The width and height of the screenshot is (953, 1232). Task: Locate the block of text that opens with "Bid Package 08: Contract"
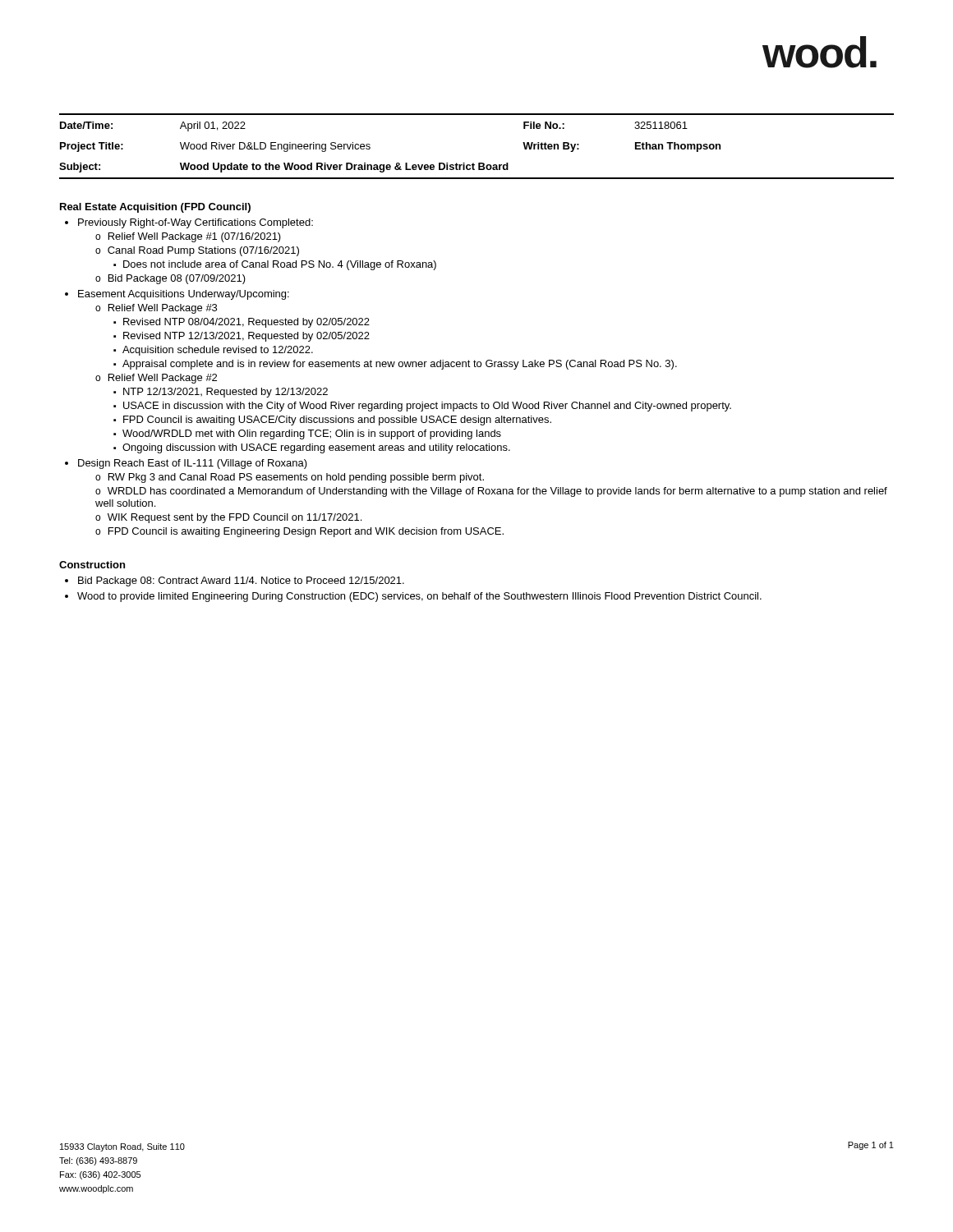[x=241, y=580]
